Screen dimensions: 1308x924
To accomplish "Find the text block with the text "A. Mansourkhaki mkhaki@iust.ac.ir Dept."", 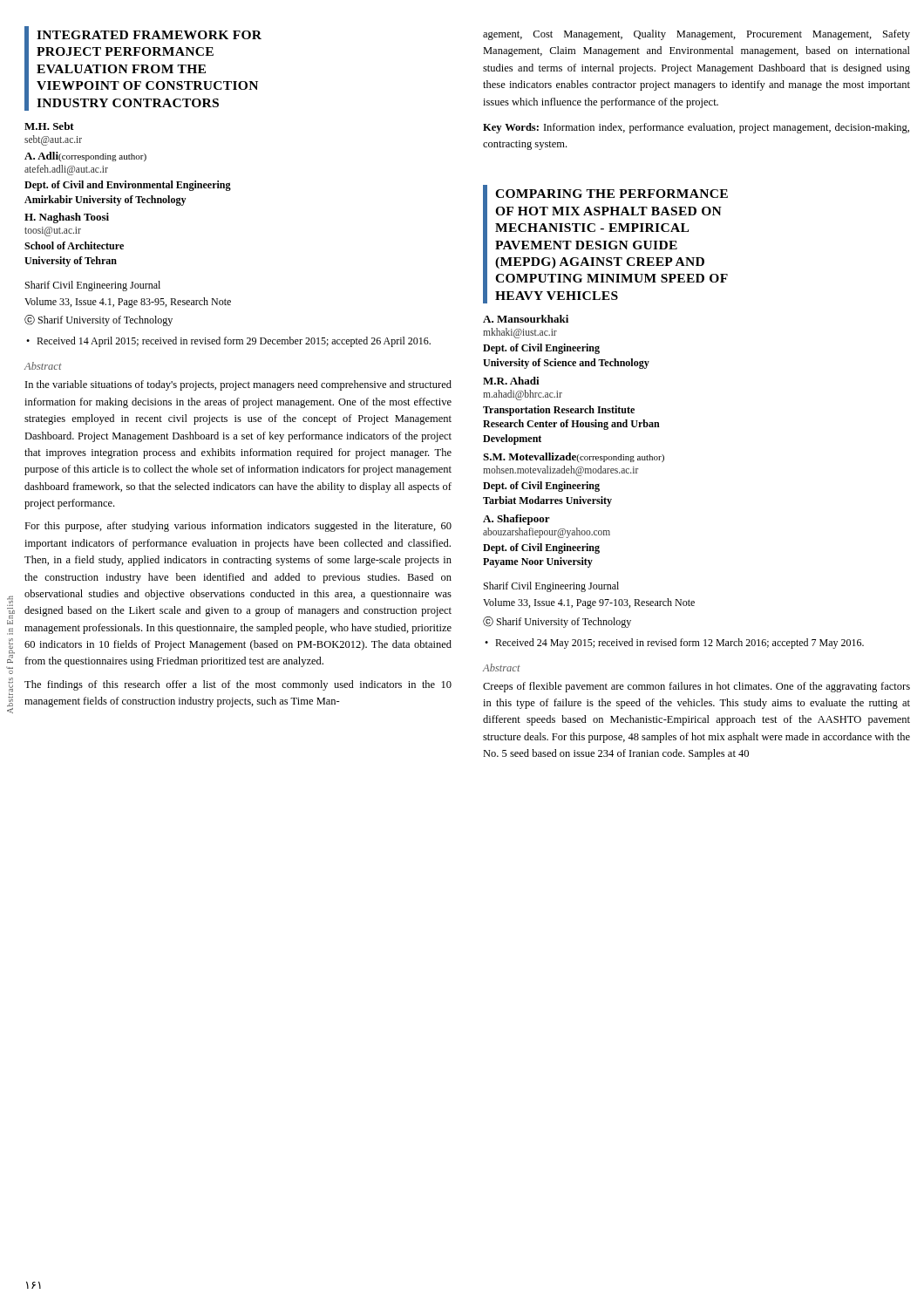I will (x=526, y=319).
